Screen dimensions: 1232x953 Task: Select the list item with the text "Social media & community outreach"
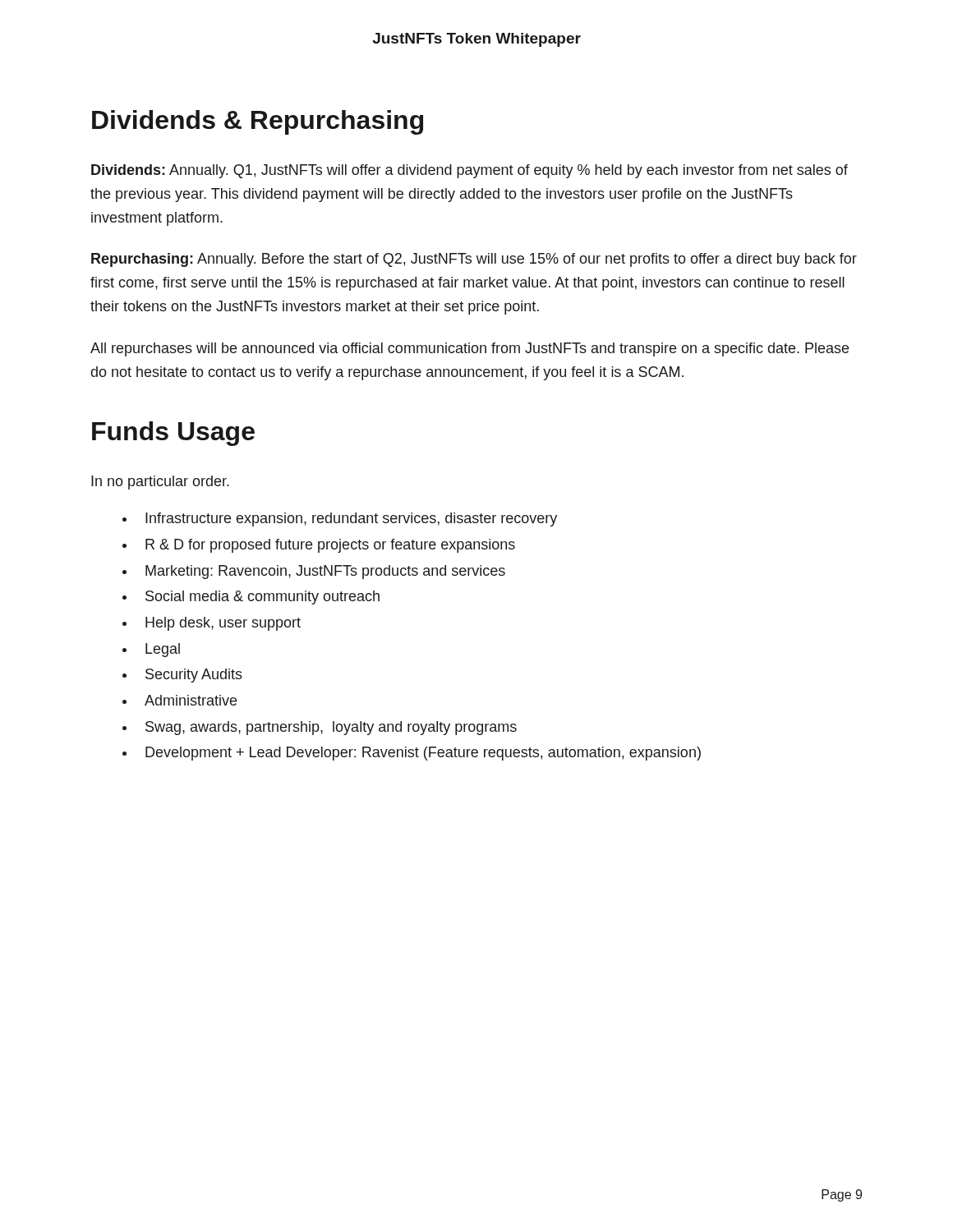[263, 596]
